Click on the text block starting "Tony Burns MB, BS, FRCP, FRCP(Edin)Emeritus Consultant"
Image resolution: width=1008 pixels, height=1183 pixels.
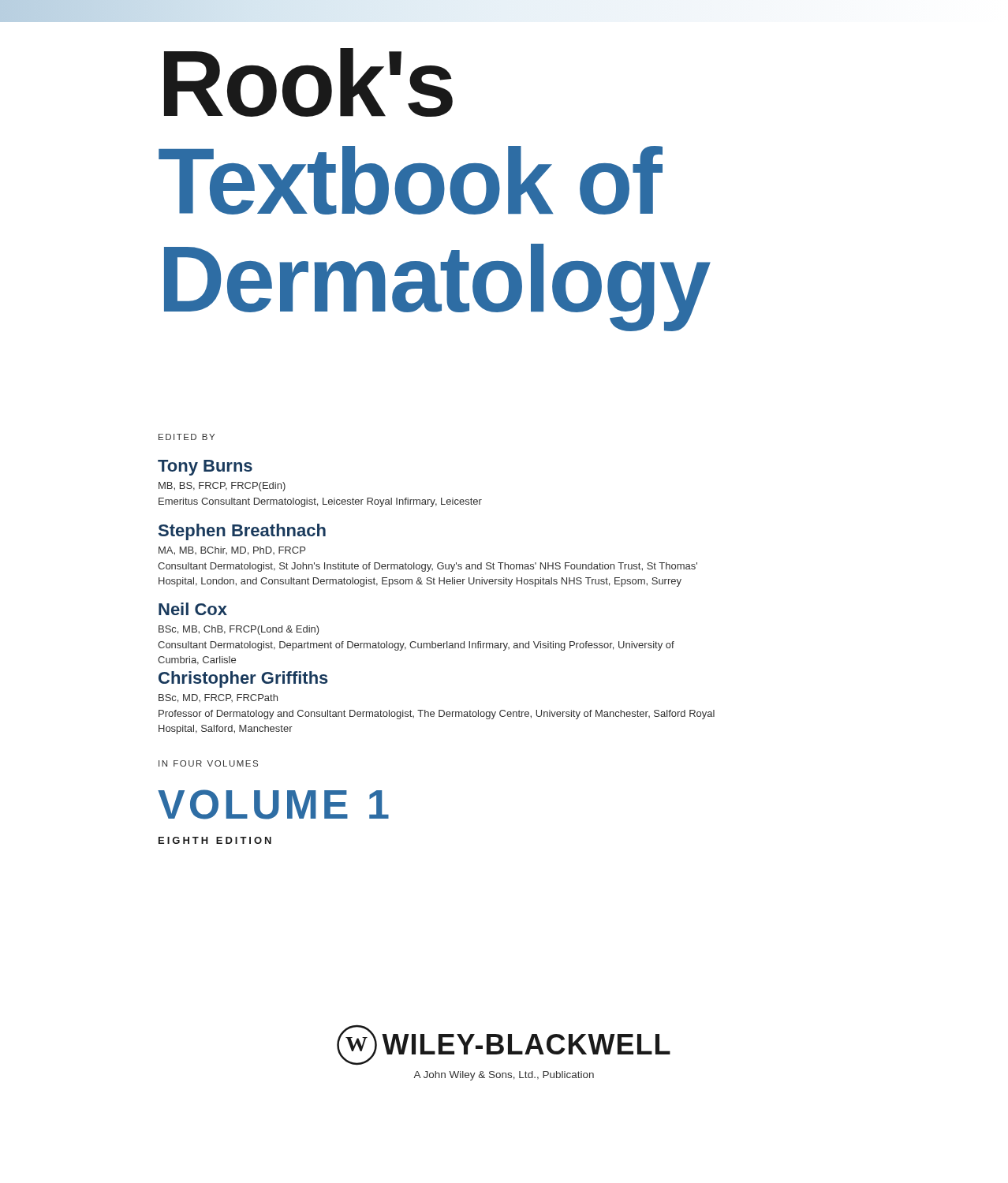click(205, 468)
